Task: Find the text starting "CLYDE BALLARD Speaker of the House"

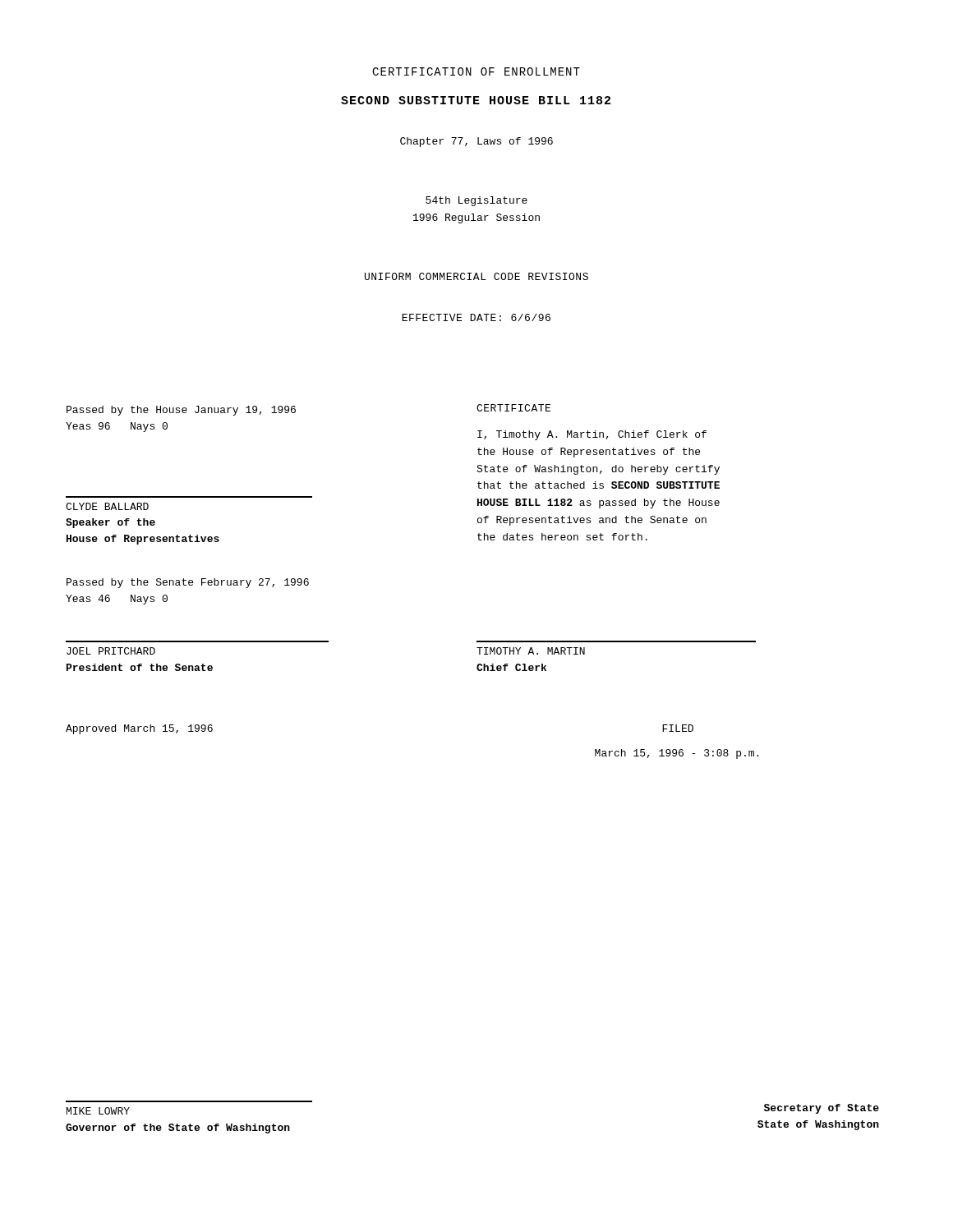Action: click(x=107, y=506)
